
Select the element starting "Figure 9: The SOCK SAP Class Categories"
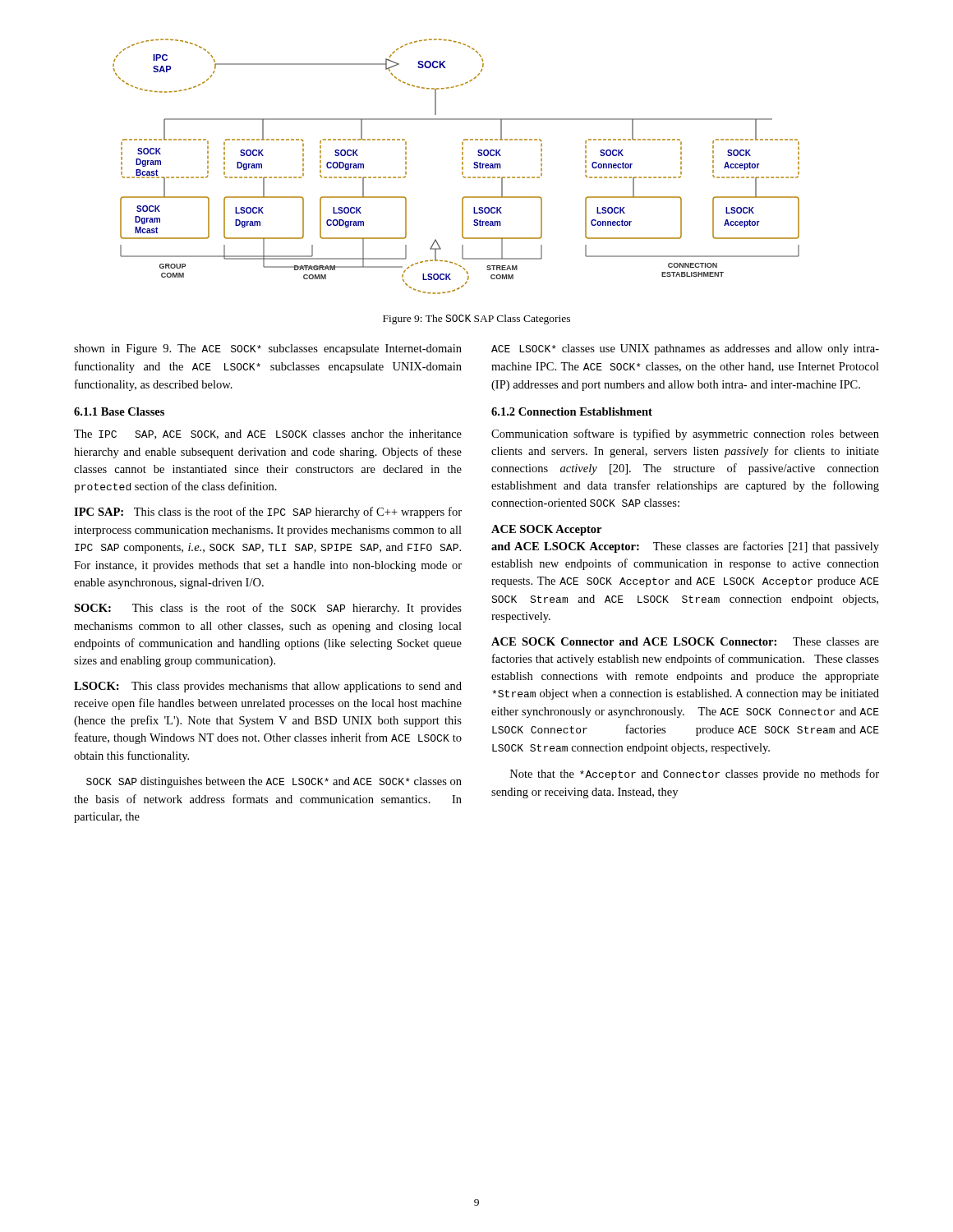point(476,319)
